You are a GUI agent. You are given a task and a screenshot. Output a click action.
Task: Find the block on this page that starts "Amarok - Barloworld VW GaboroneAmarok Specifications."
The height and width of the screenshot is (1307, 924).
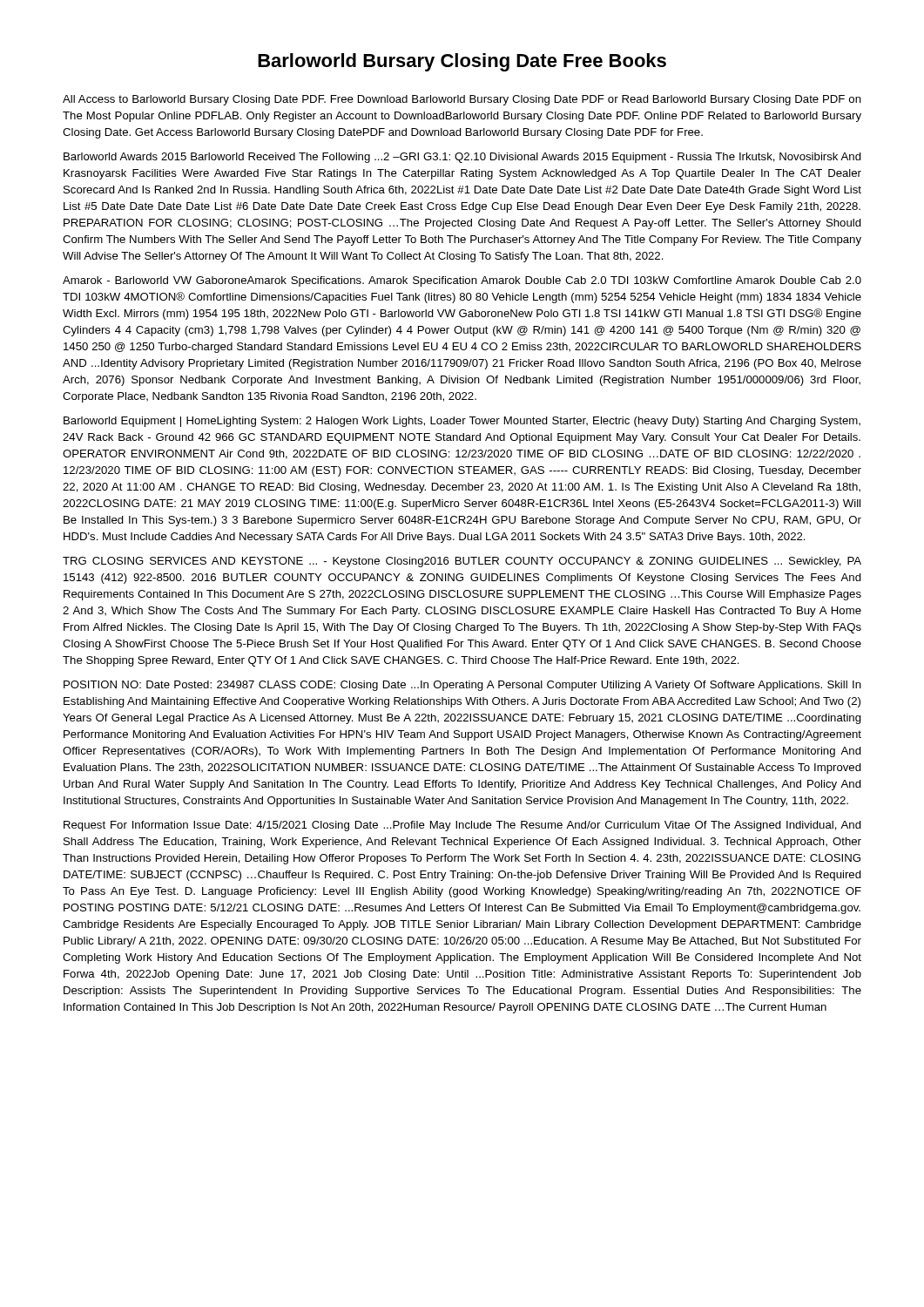(462, 338)
